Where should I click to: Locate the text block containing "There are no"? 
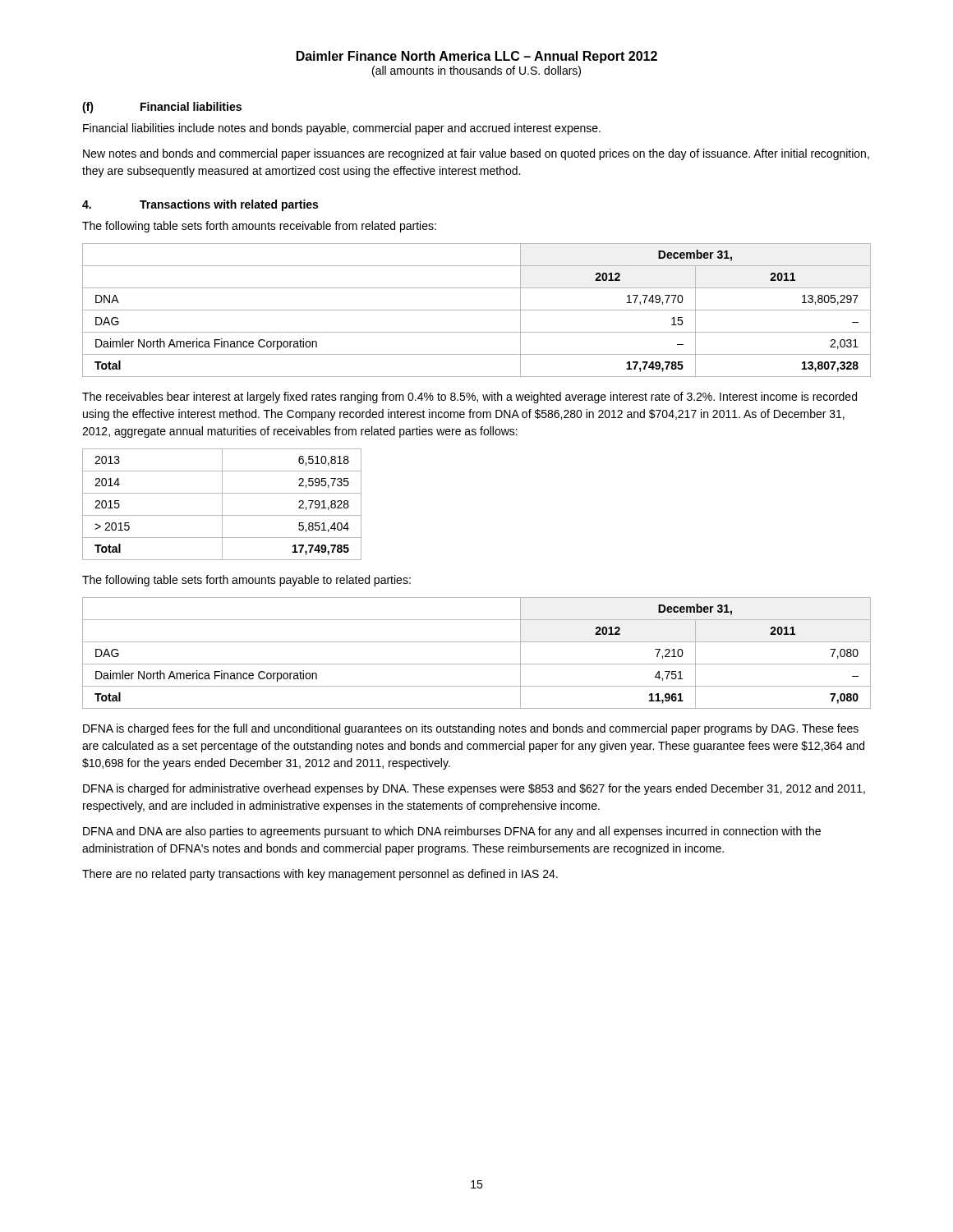point(476,874)
